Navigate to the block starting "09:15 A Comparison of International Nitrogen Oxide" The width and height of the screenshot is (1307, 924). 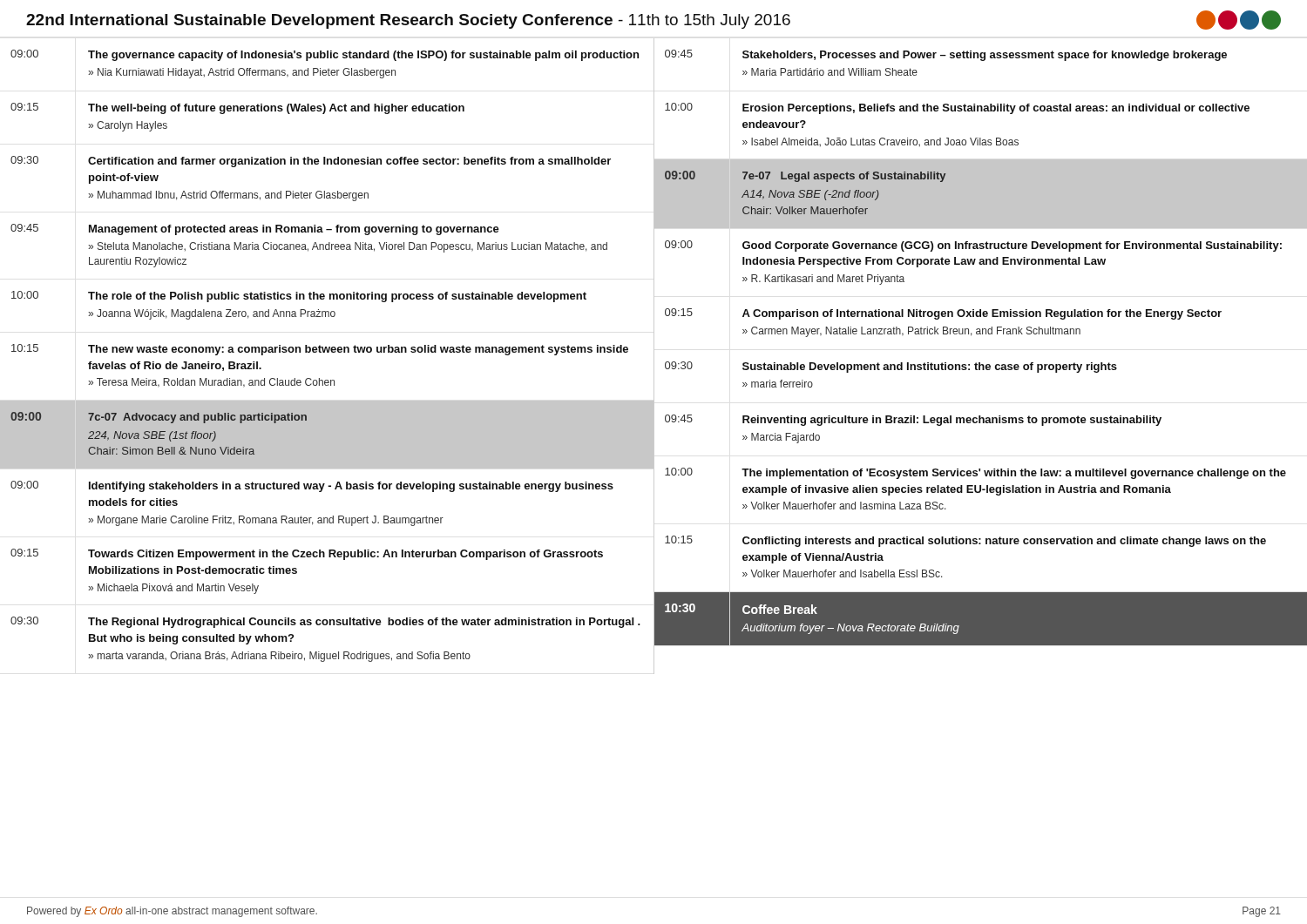tap(980, 323)
